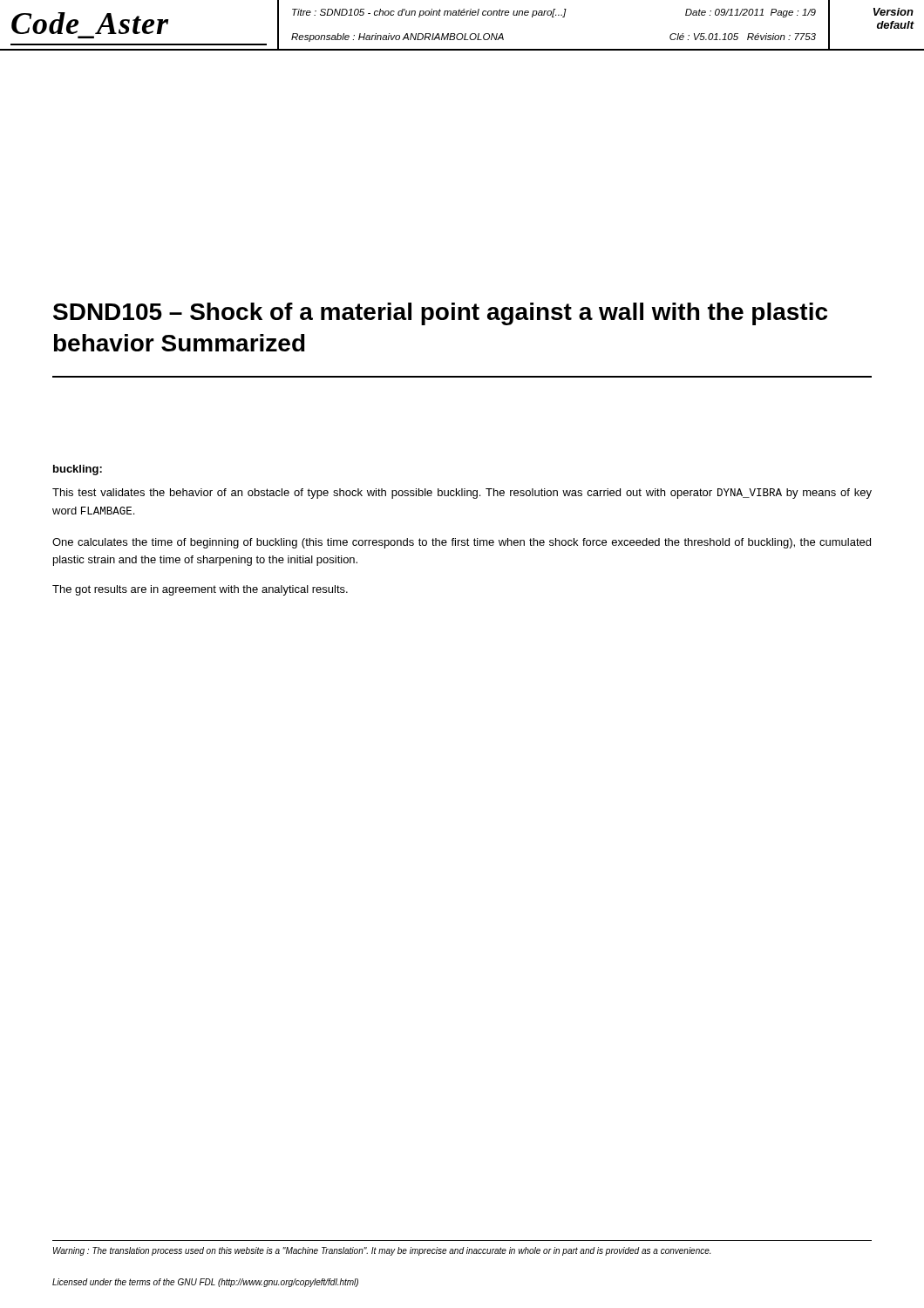This screenshot has width=924, height=1308.
Task: Locate the passage starting "This test validates the behavior of an obstacle"
Action: 462,502
